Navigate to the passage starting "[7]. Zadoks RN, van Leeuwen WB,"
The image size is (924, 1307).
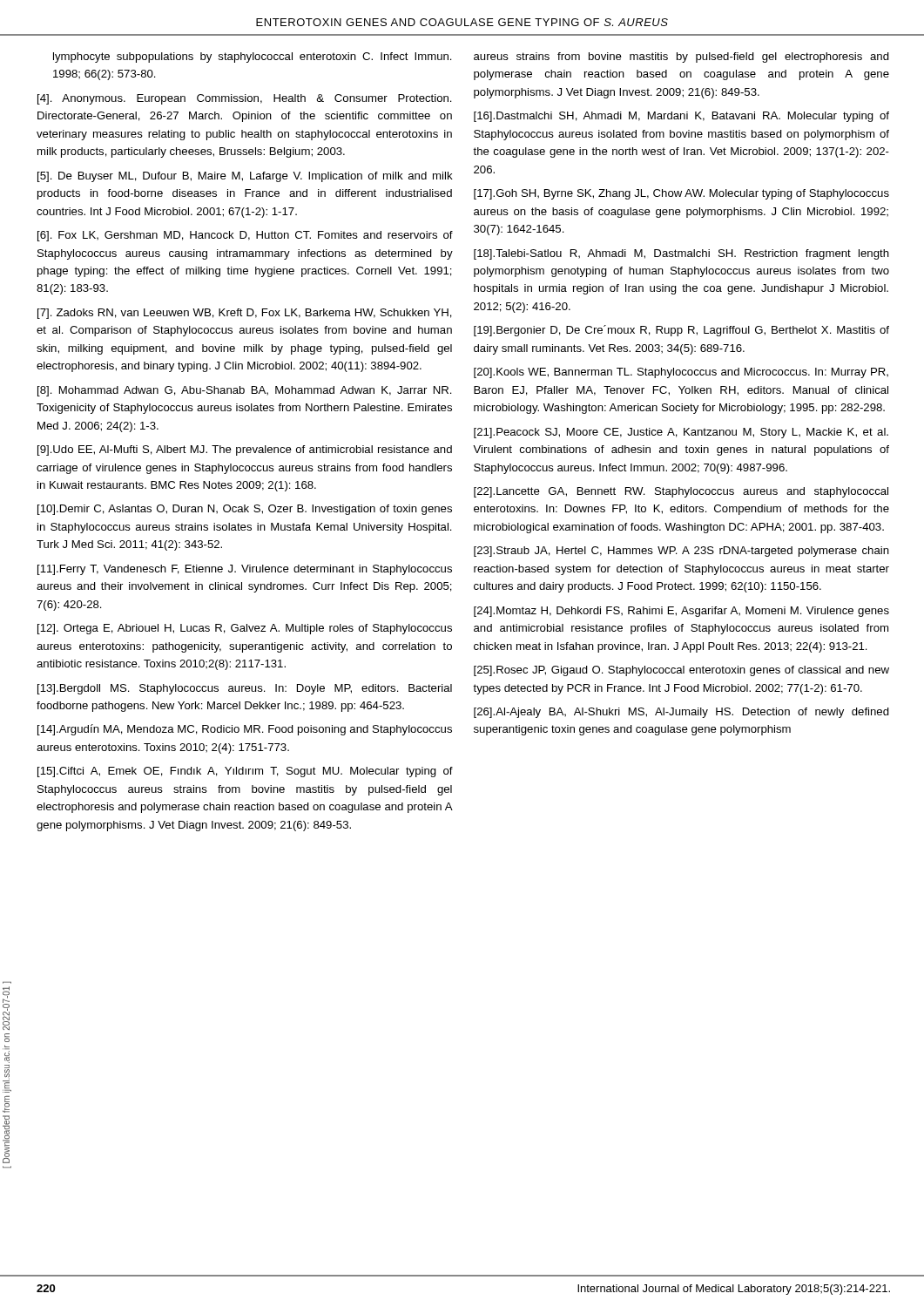click(244, 340)
